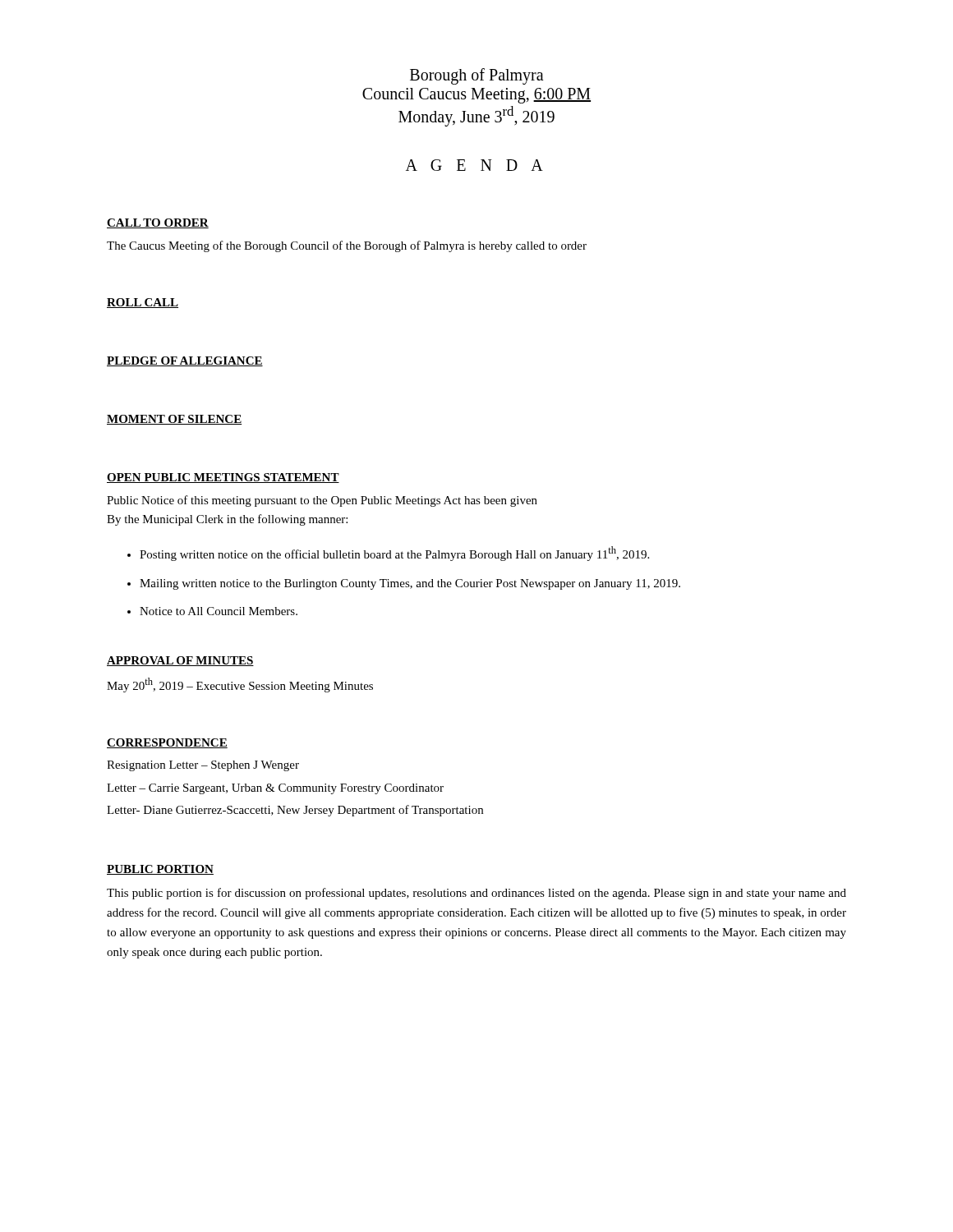Click on the passage starting "May 20th, 2019 –"

pyautogui.click(x=240, y=684)
